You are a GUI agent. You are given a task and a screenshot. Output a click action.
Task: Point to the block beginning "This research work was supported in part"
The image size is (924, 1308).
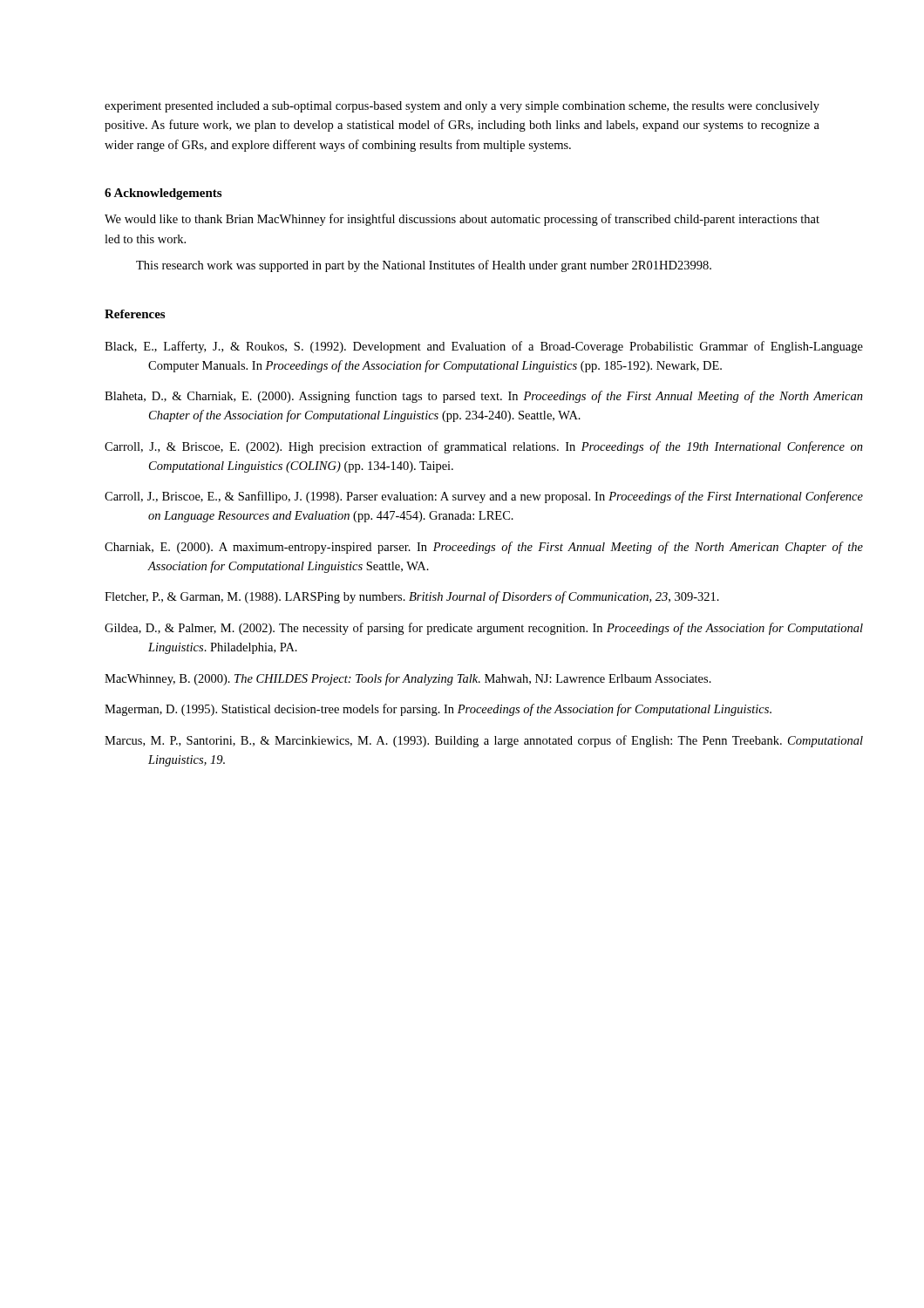point(424,265)
